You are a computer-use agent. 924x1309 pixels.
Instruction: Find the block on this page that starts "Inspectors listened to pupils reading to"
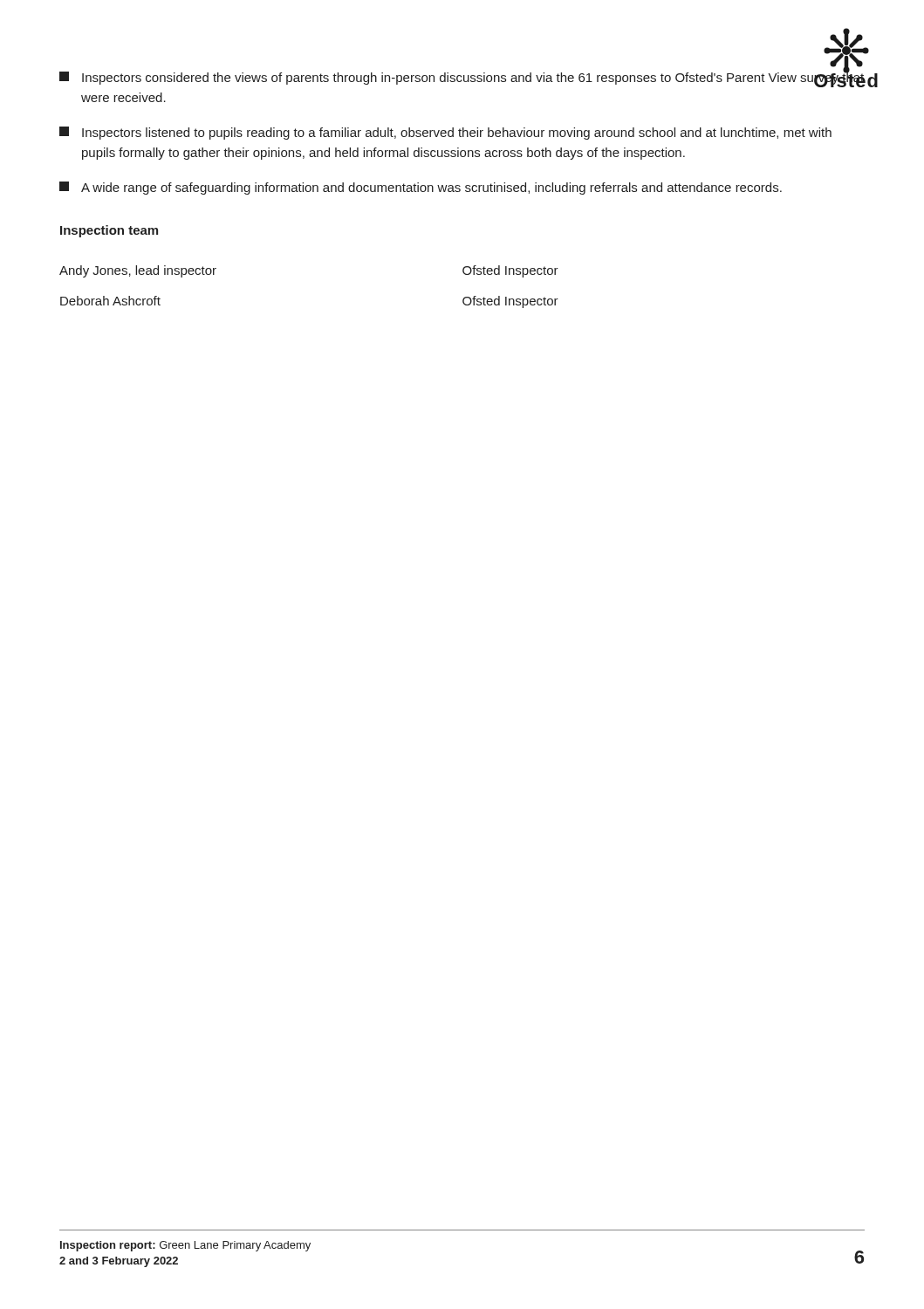pos(462,143)
